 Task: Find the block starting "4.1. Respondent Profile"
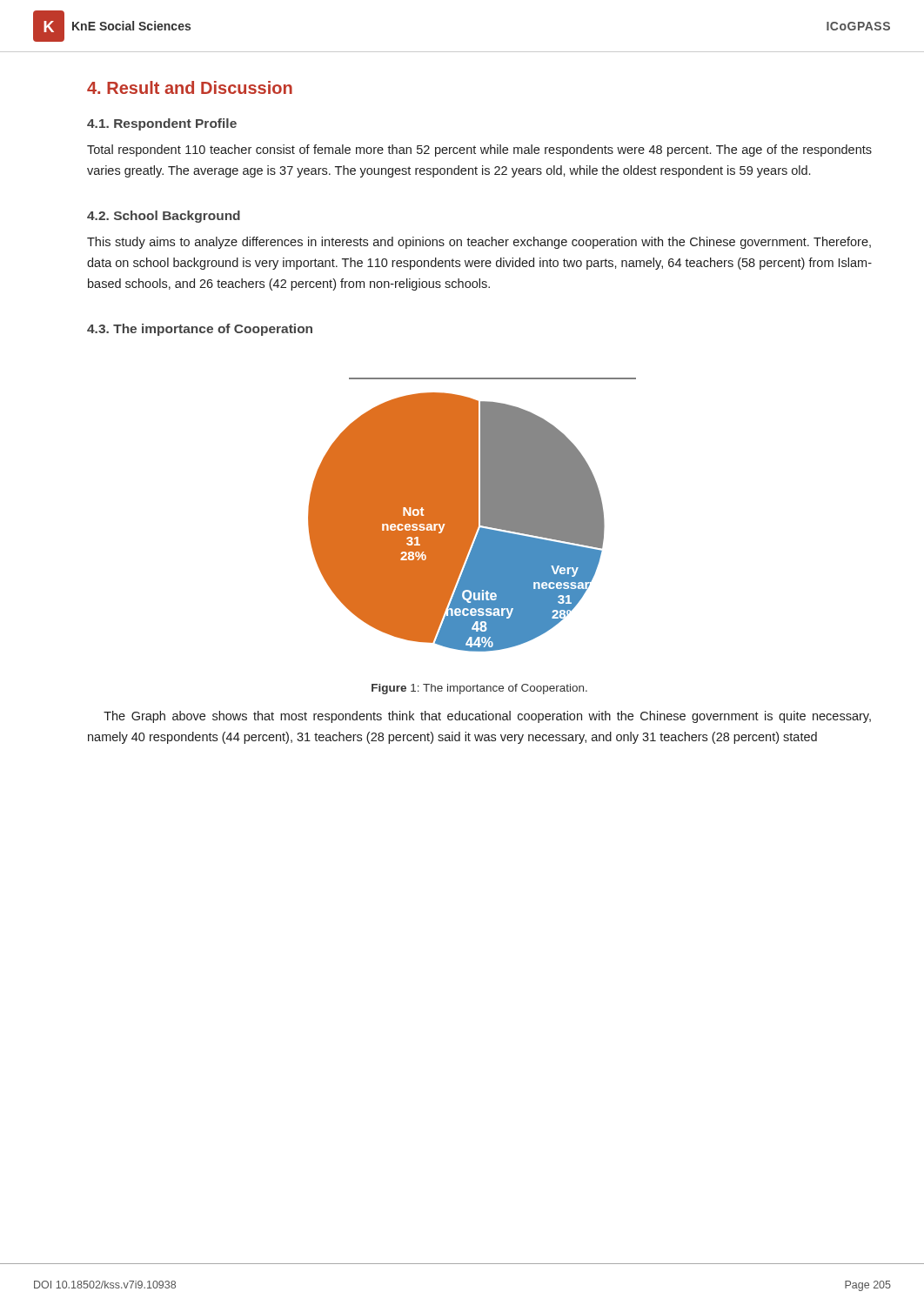[162, 123]
